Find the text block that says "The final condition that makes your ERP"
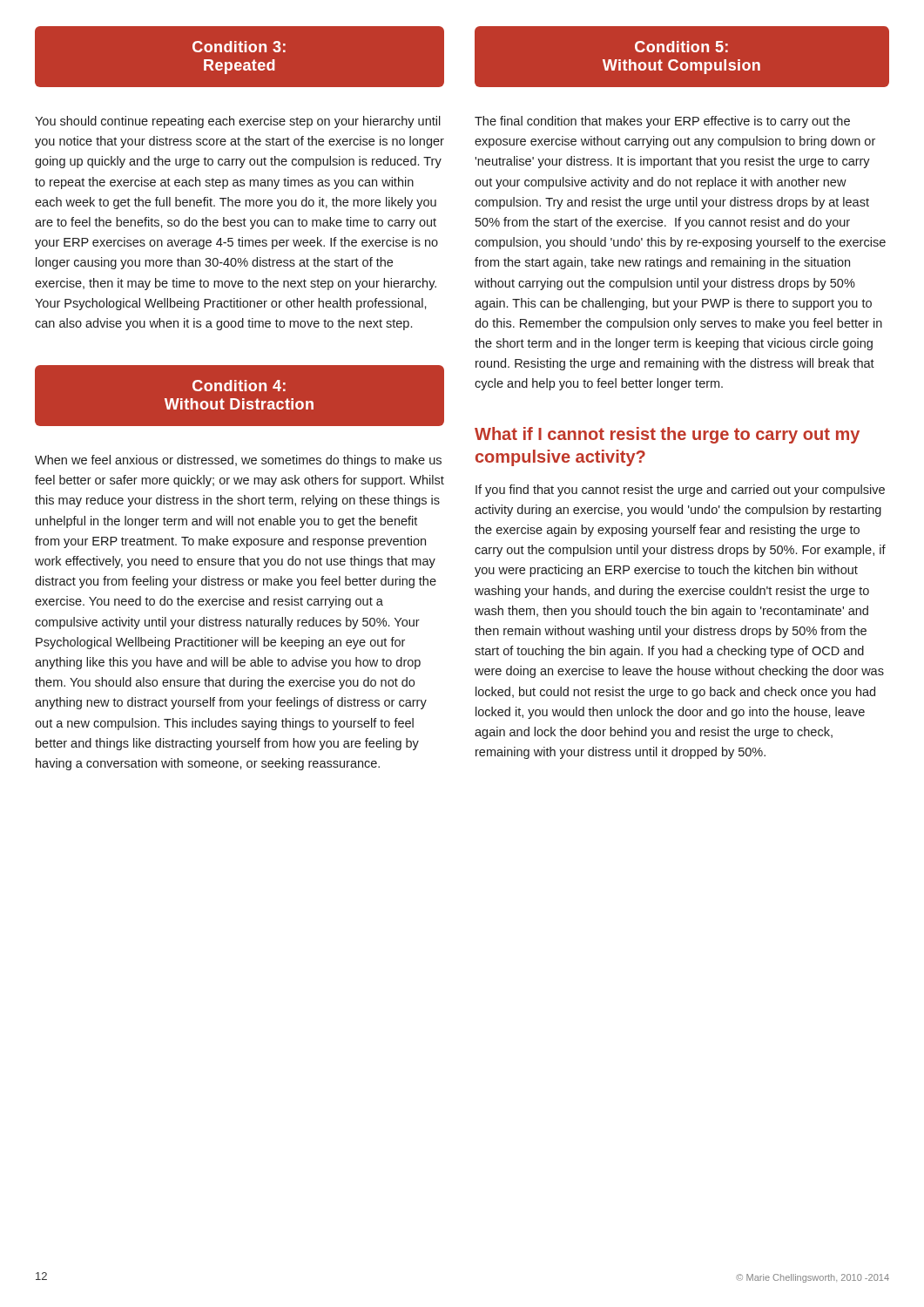The width and height of the screenshot is (924, 1307). click(x=680, y=252)
